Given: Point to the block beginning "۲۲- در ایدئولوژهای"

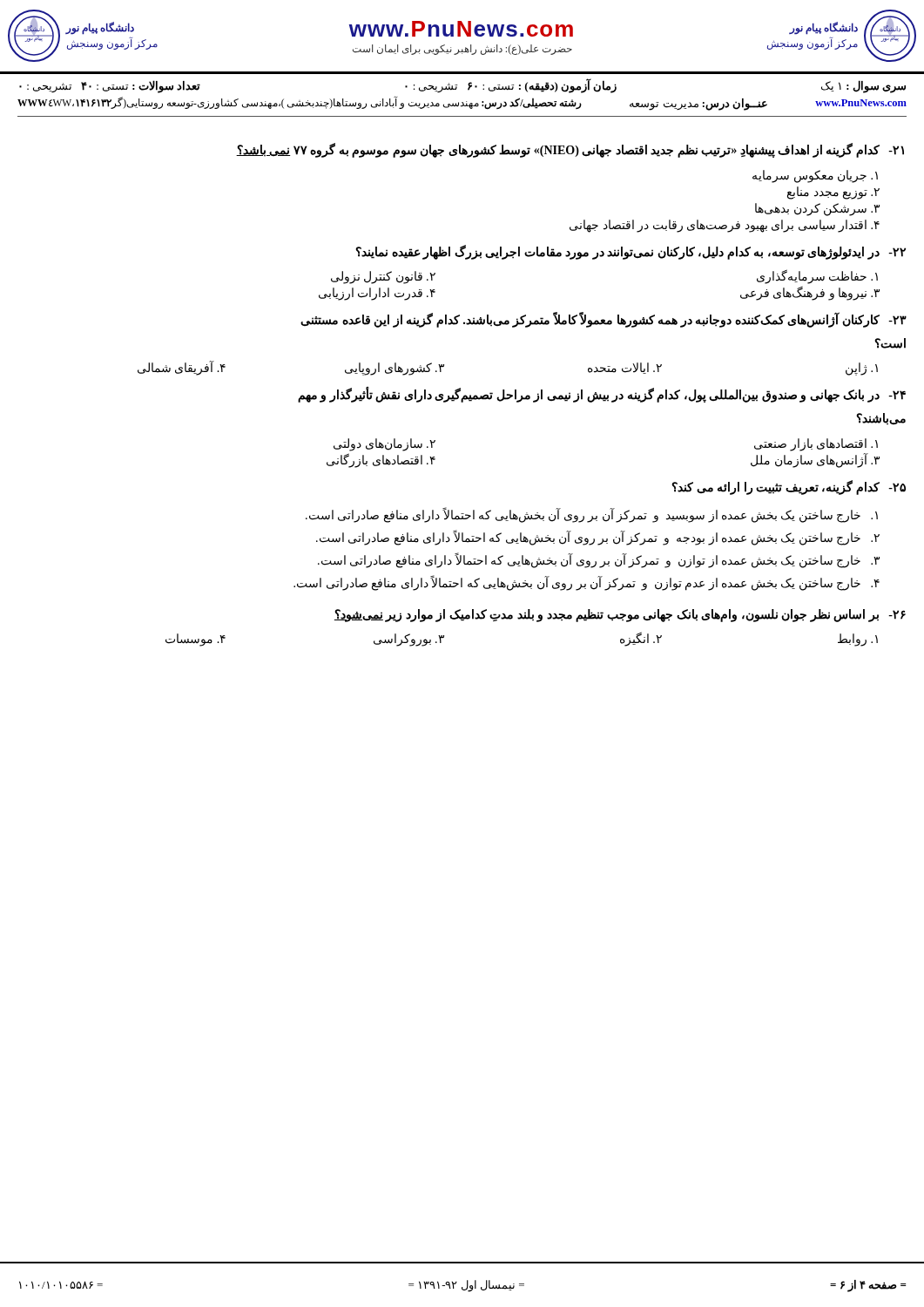Looking at the screenshot, I should 631,252.
